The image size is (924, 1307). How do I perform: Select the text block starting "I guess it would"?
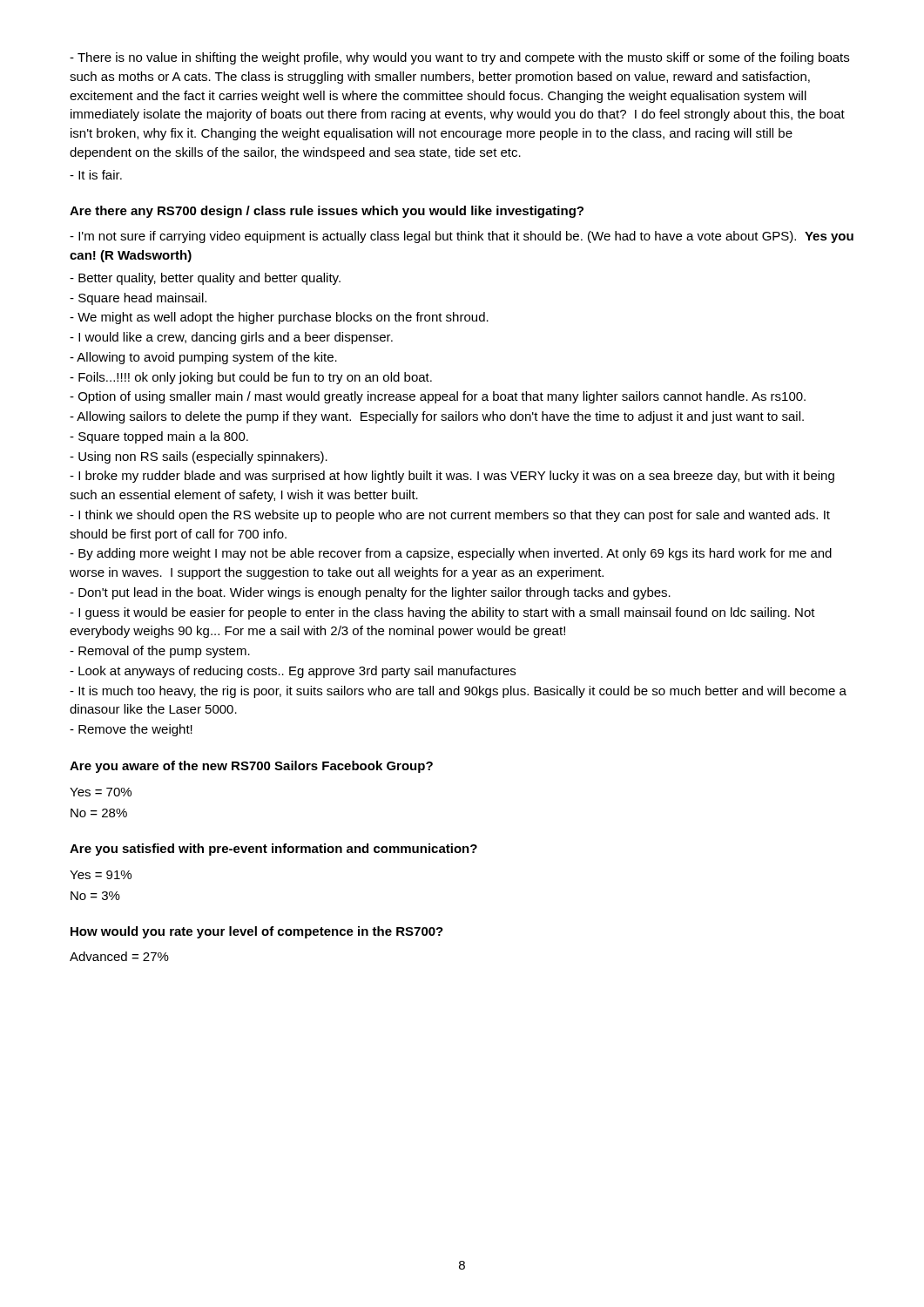pos(442,621)
